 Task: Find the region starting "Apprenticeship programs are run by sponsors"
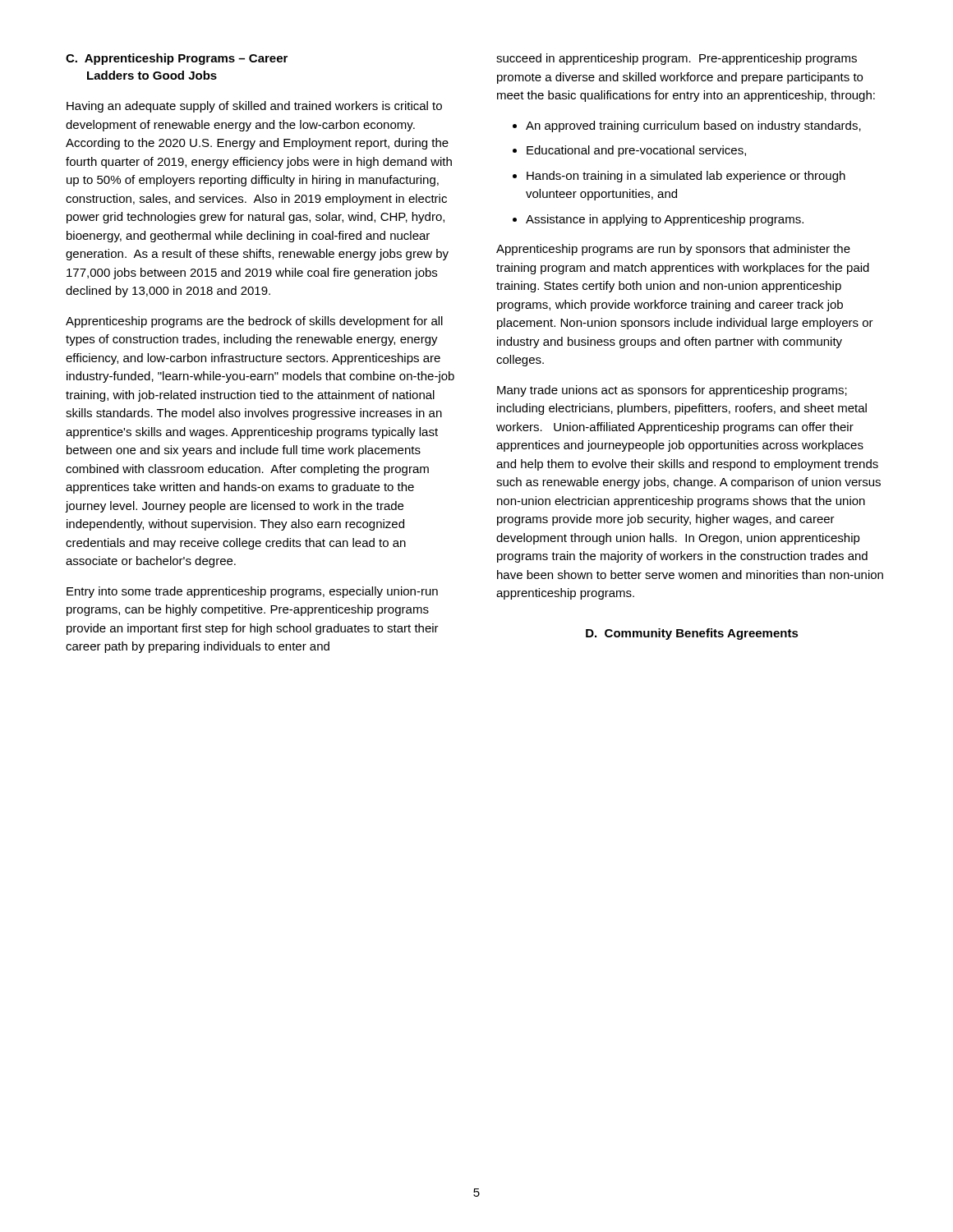pyautogui.click(x=692, y=305)
